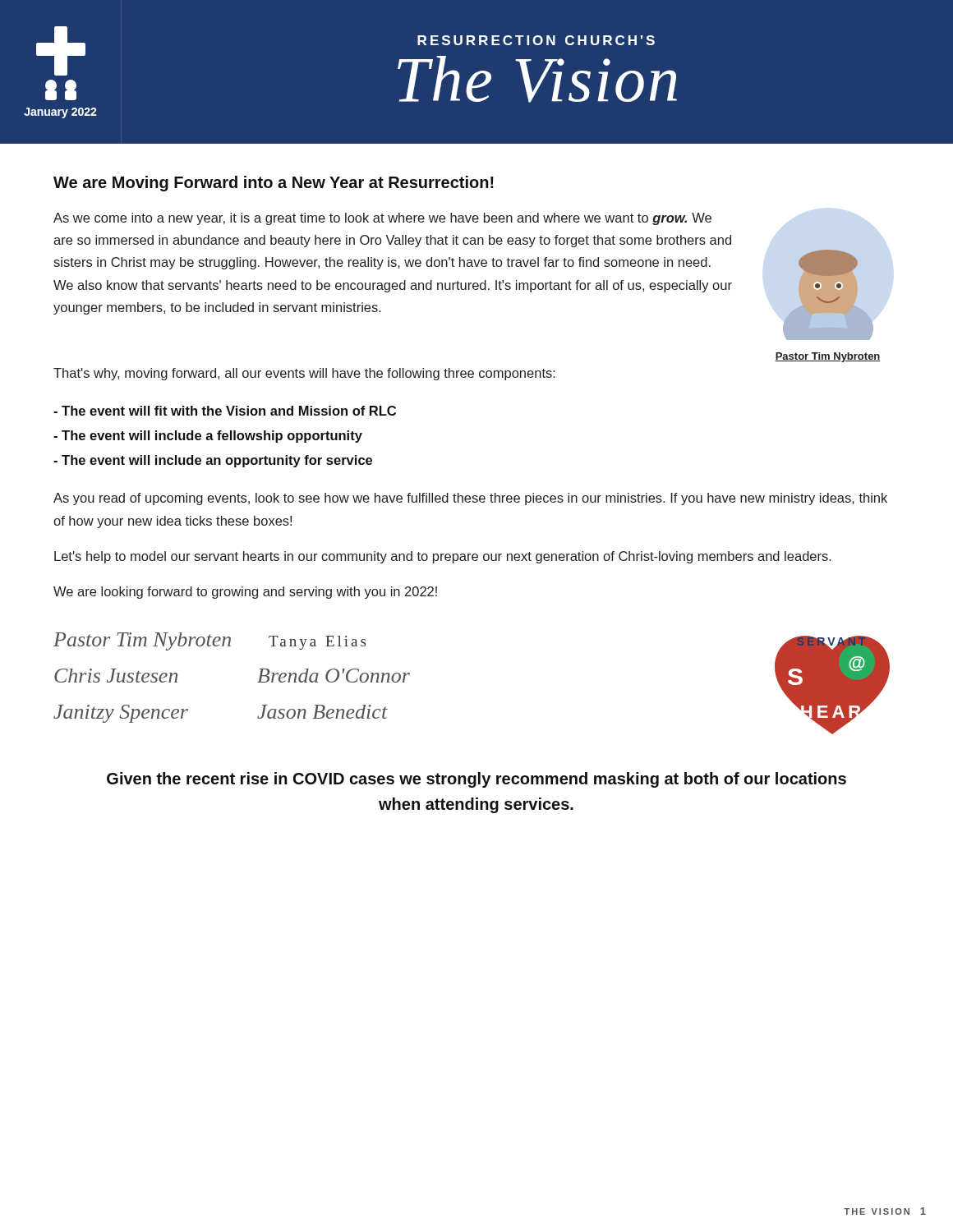The height and width of the screenshot is (1232, 953).
Task: Locate the region starting "That's why, moving"
Action: coord(305,373)
